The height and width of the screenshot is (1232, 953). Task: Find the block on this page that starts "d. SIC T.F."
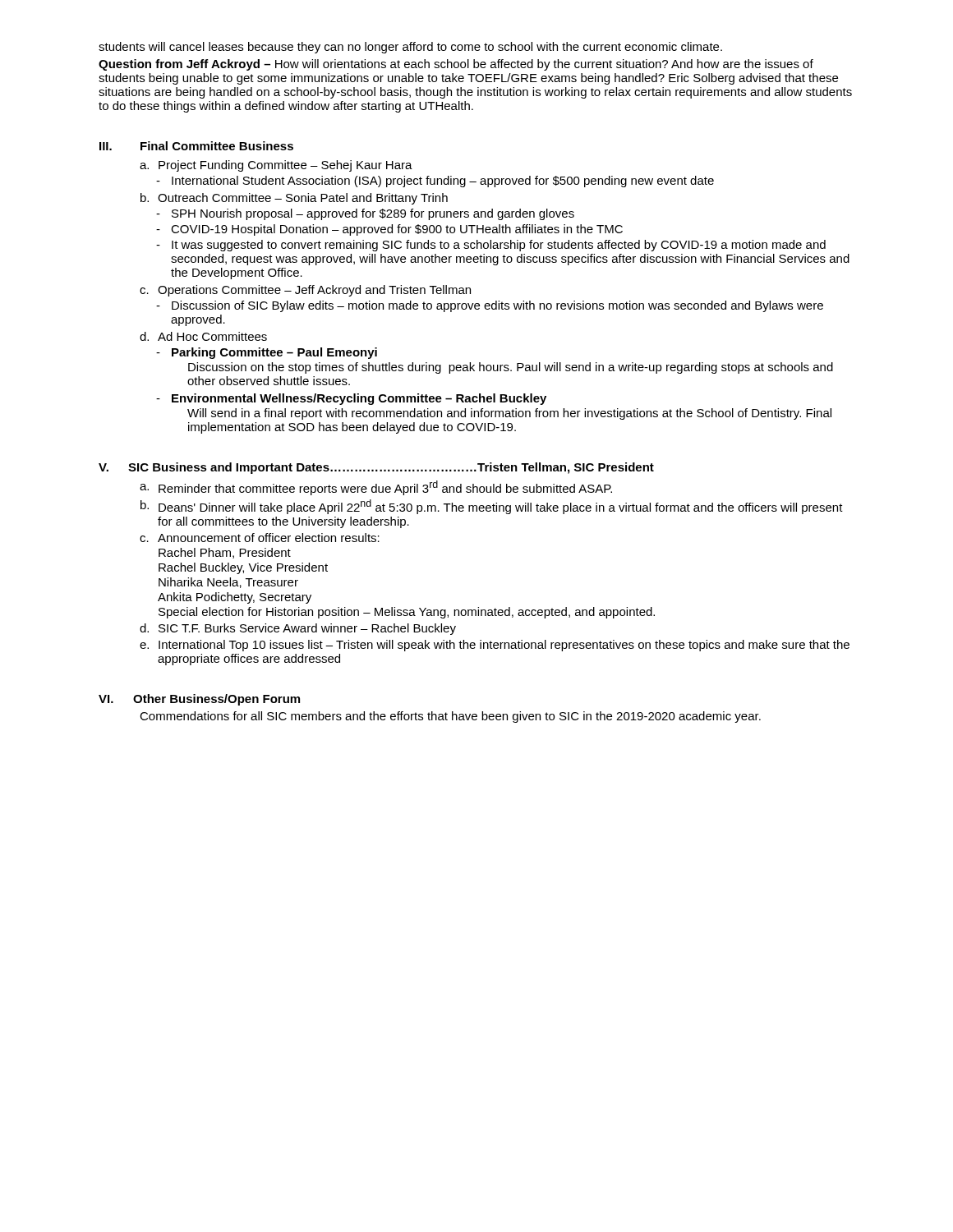point(298,629)
